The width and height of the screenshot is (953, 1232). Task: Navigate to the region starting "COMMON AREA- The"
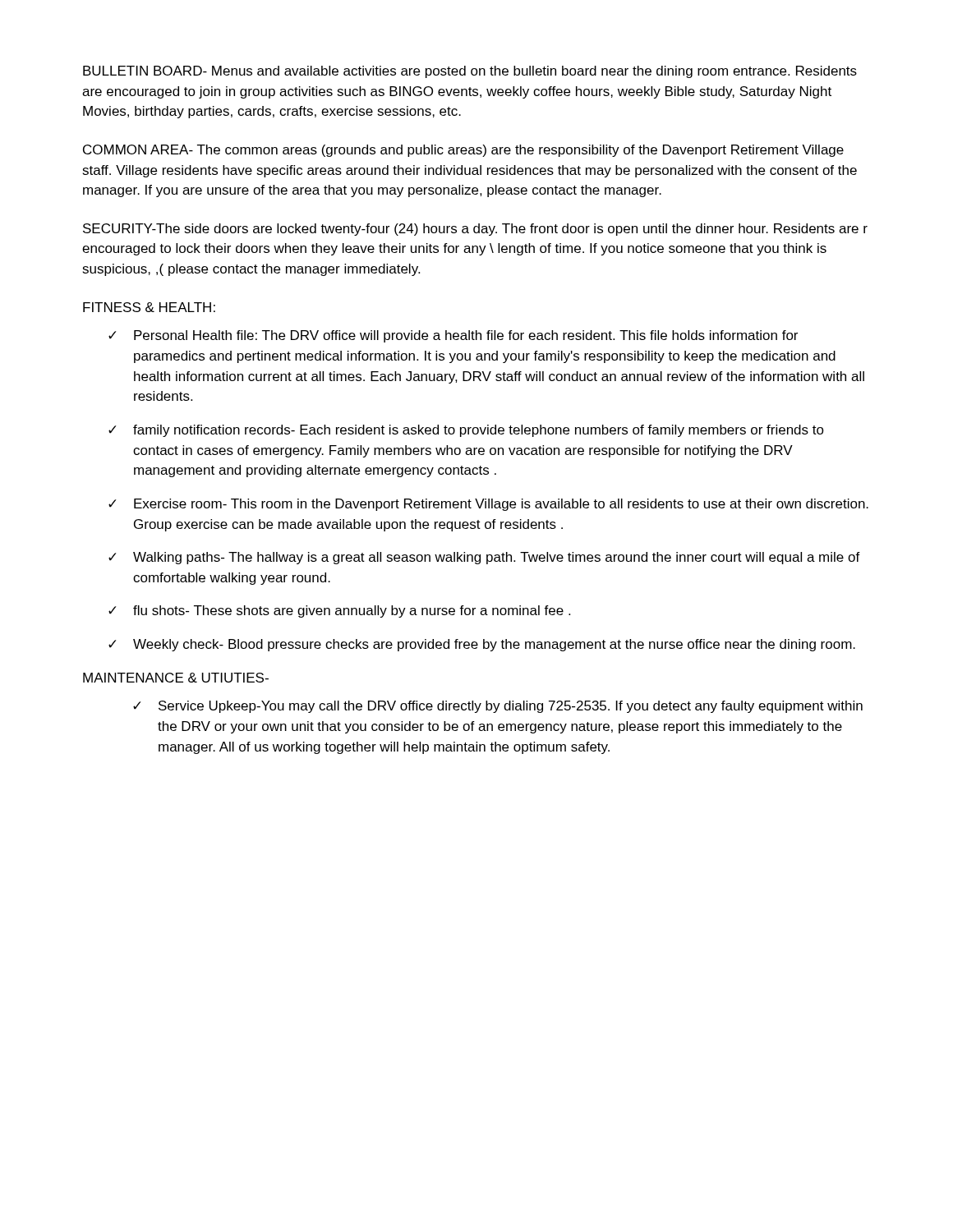[x=470, y=170]
